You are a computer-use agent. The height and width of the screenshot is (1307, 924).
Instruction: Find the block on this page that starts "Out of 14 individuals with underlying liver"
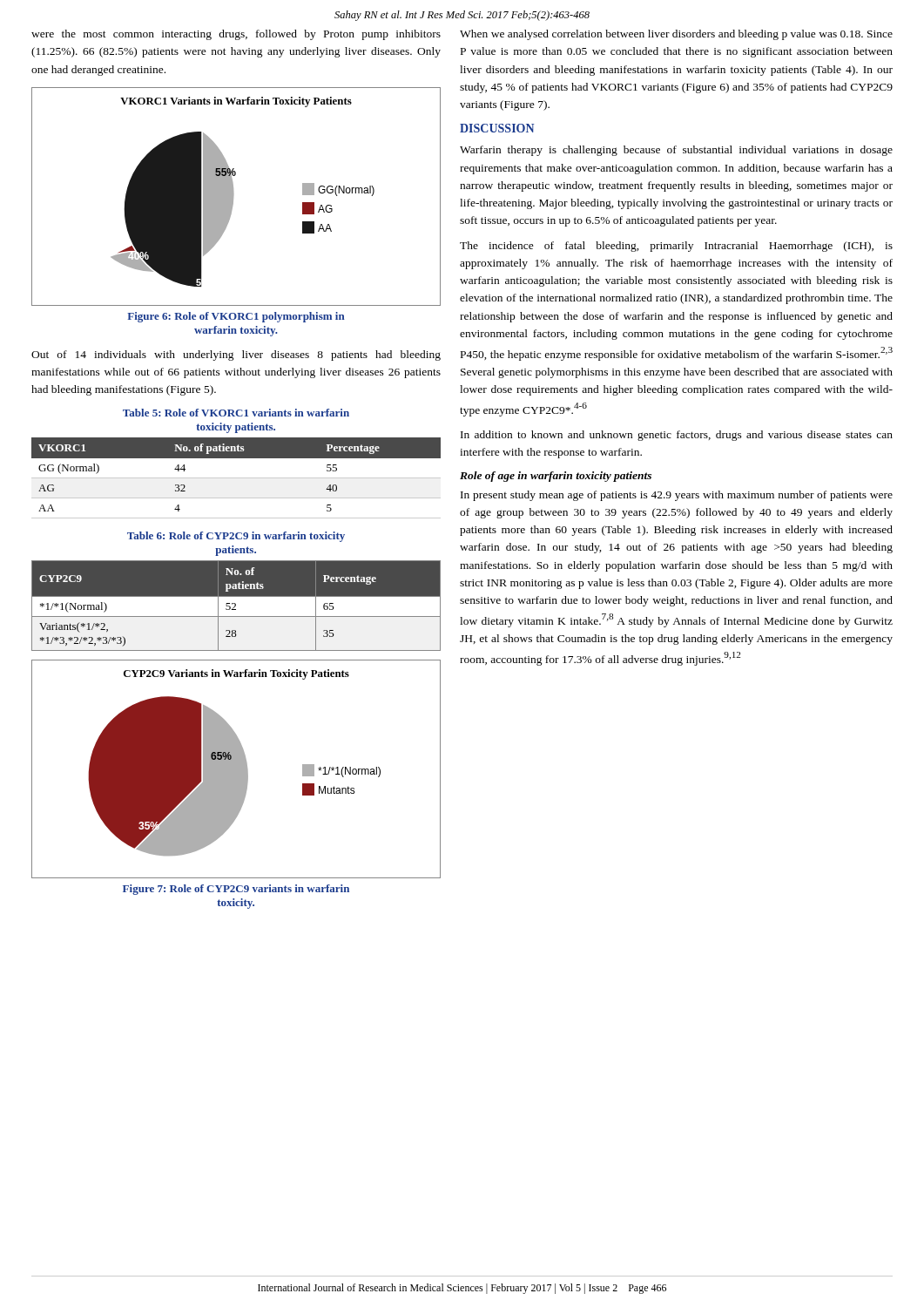236,372
